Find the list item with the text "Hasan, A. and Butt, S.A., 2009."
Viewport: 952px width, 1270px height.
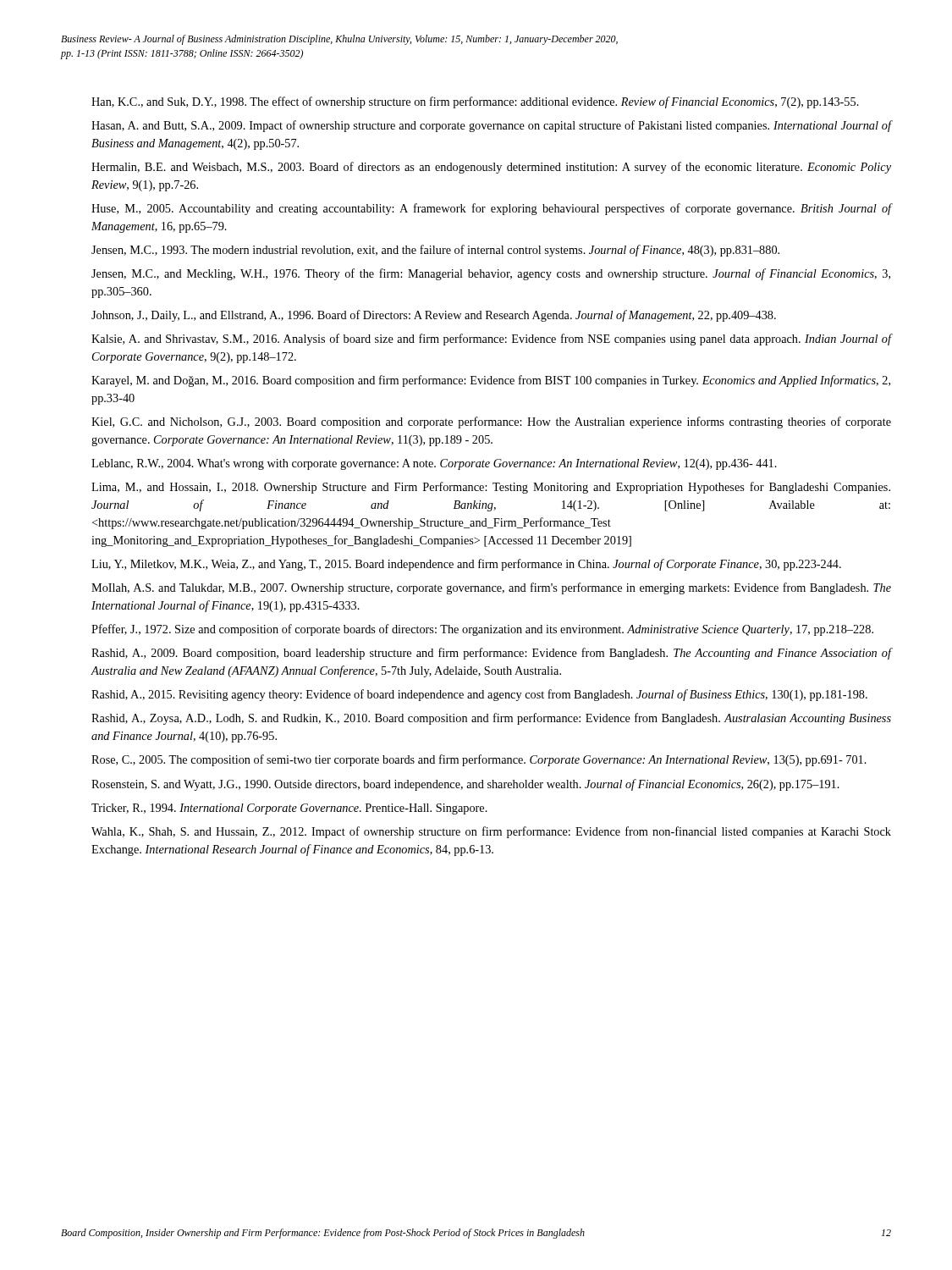(x=476, y=135)
